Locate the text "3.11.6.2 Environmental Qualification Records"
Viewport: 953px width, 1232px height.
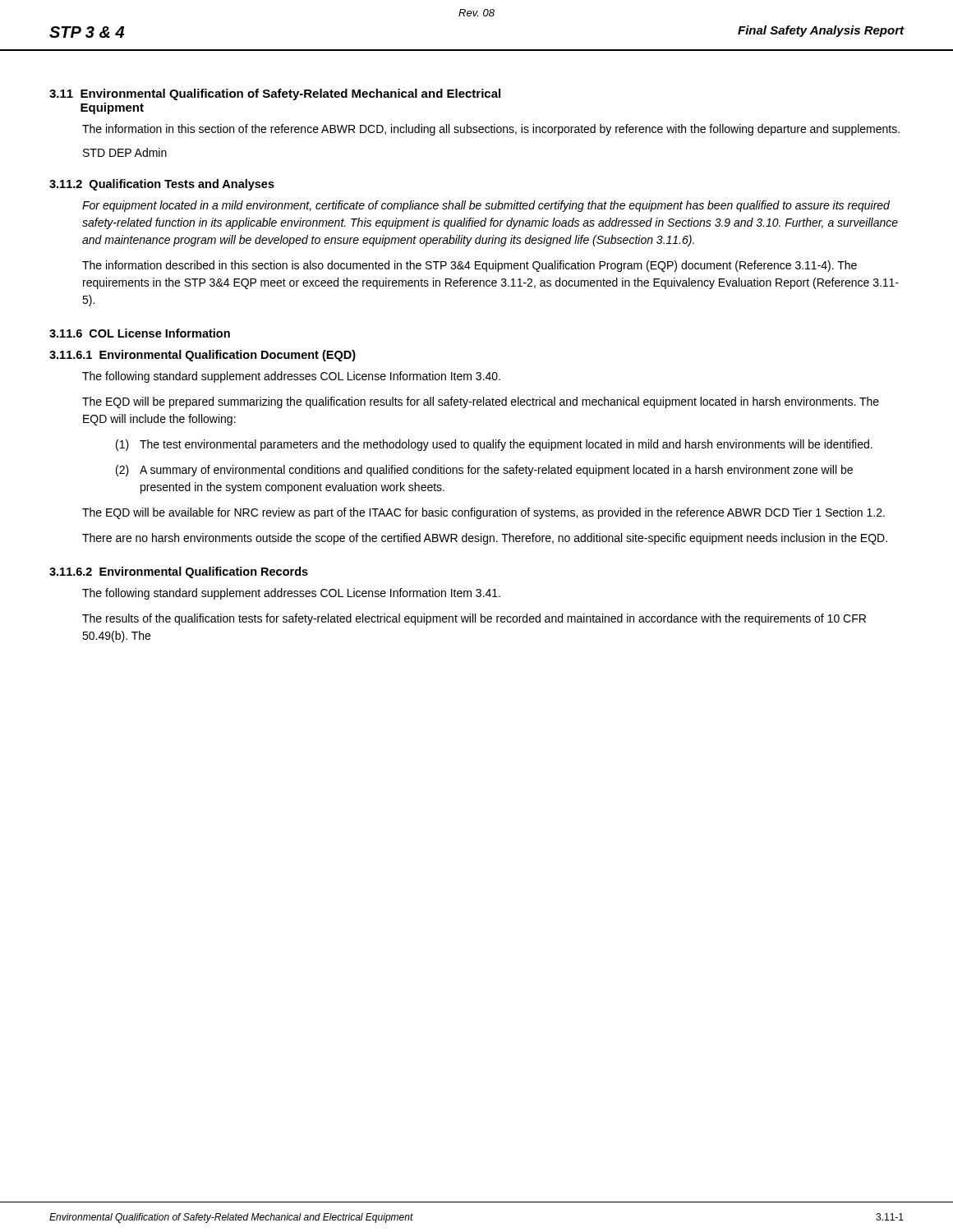coord(179,572)
